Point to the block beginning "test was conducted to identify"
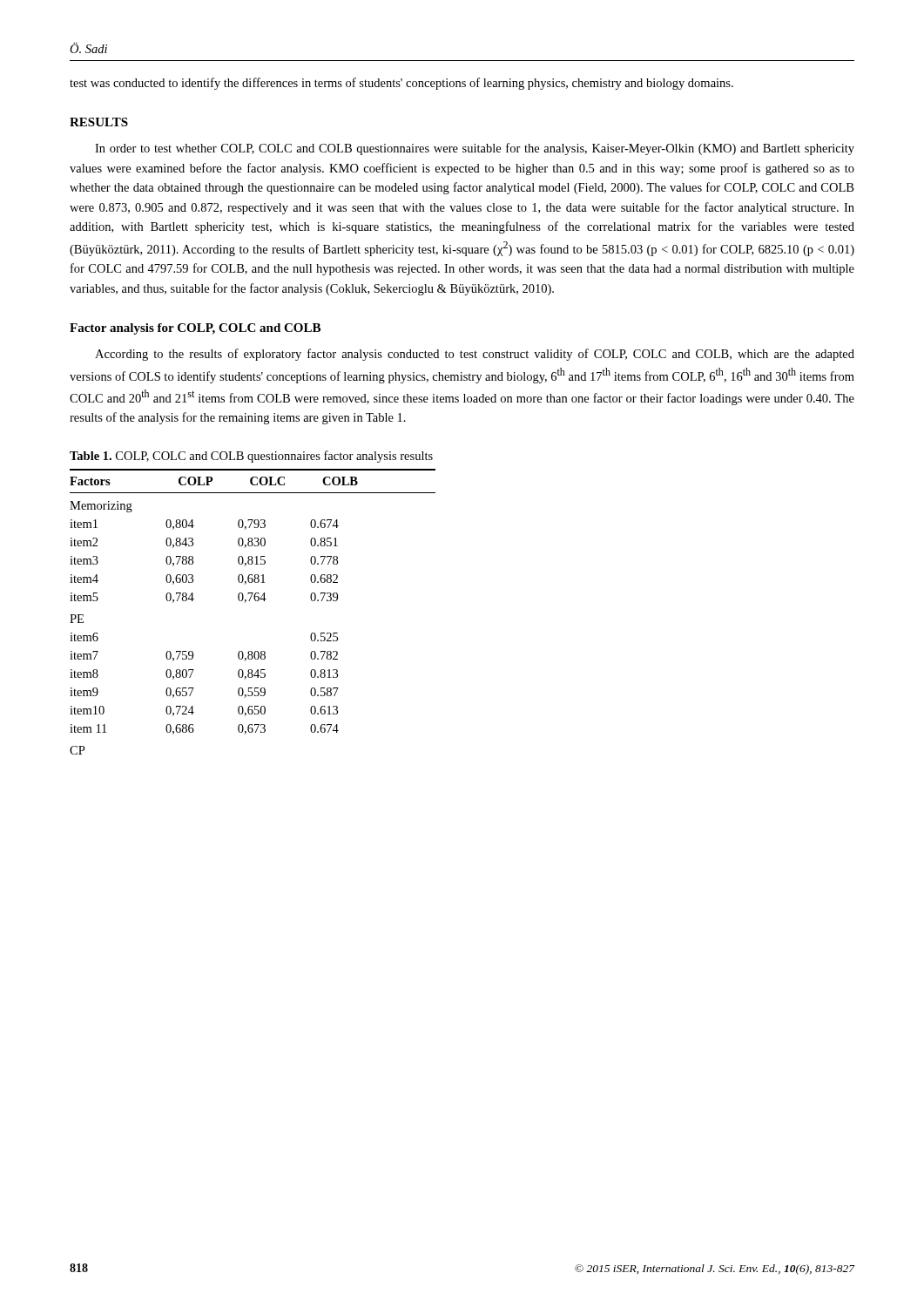The width and height of the screenshot is (924, 1307). [462, 83]
